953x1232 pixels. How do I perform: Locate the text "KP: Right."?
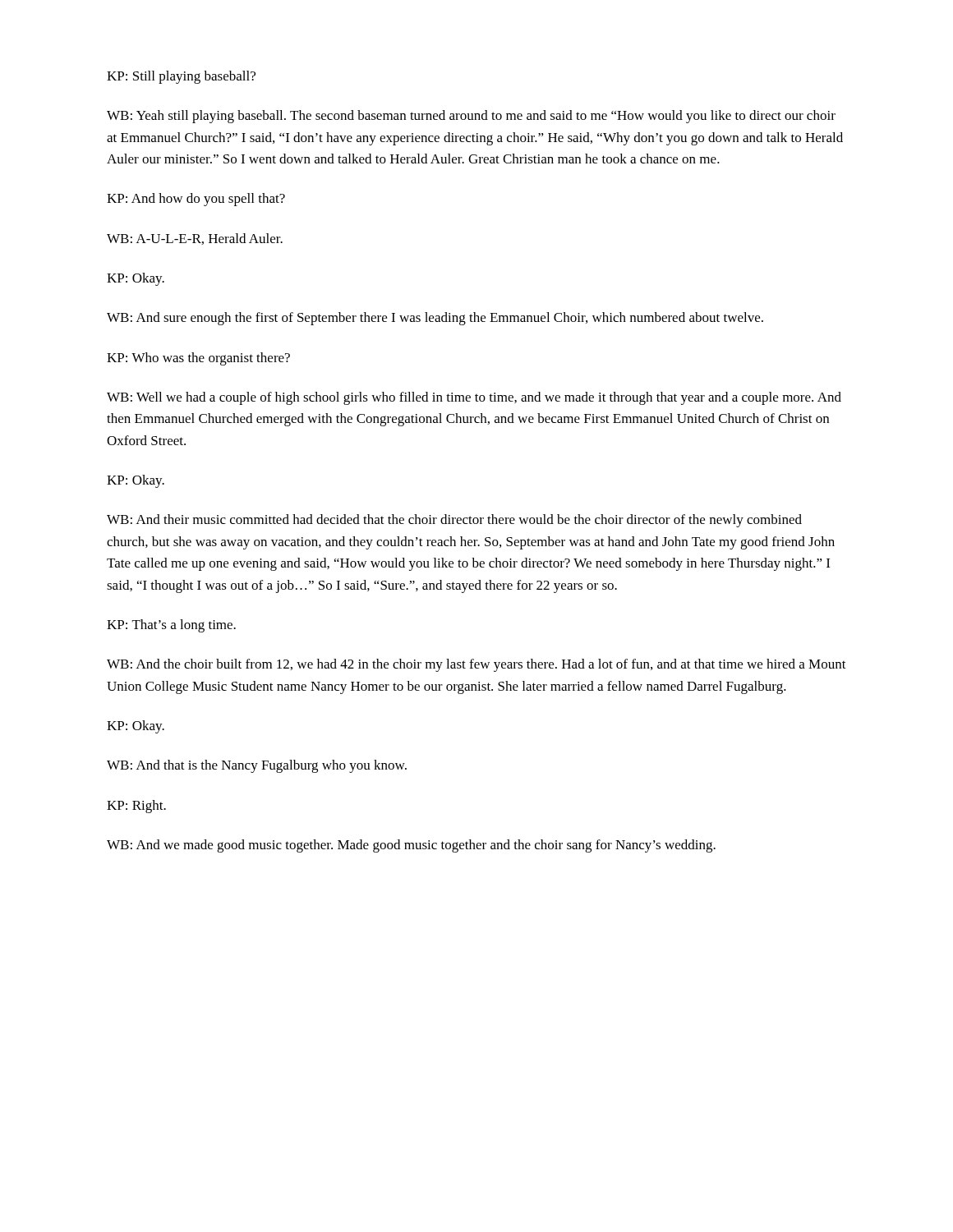(137, 805)
